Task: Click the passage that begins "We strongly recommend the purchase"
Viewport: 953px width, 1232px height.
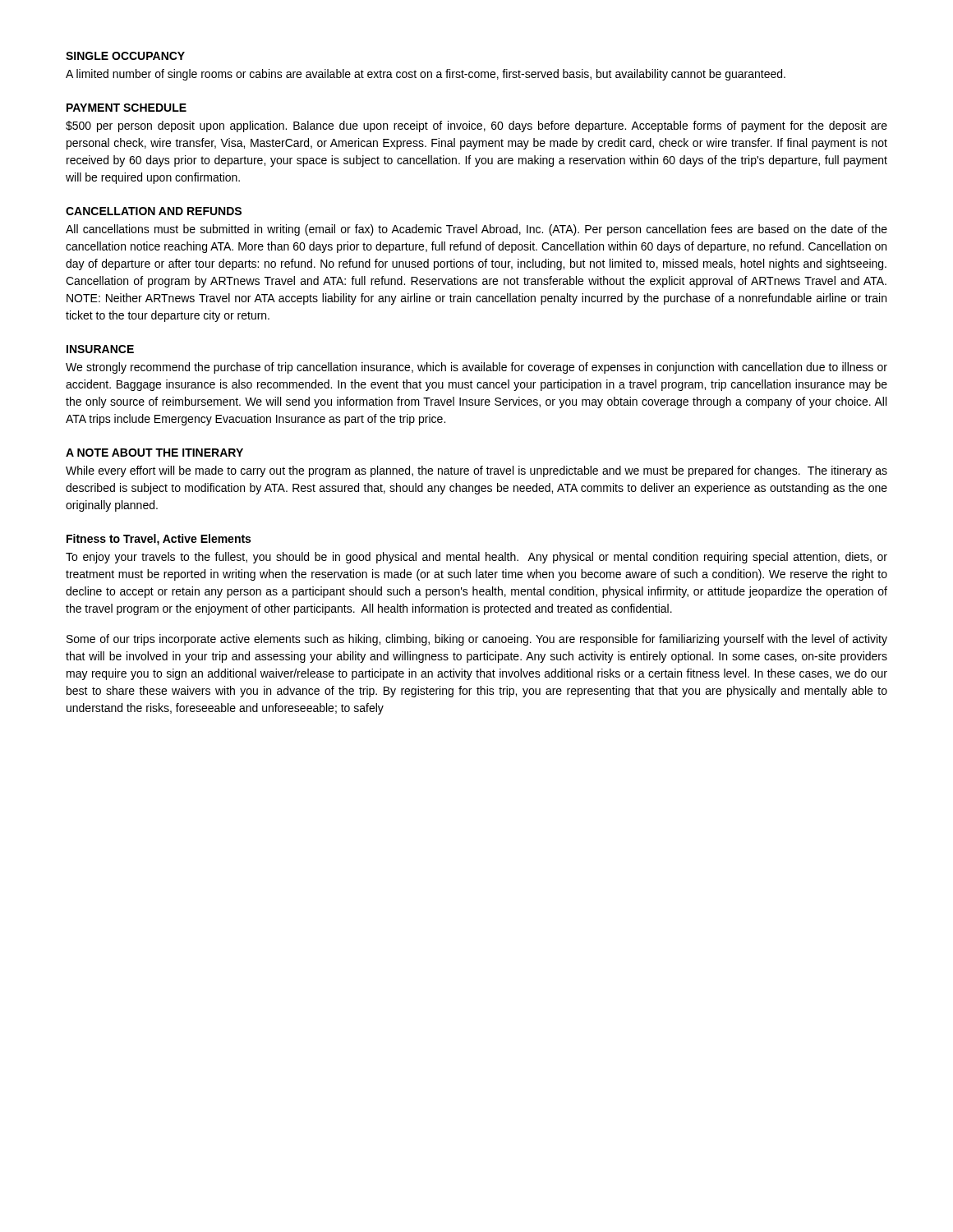Action: click(476, 393)
